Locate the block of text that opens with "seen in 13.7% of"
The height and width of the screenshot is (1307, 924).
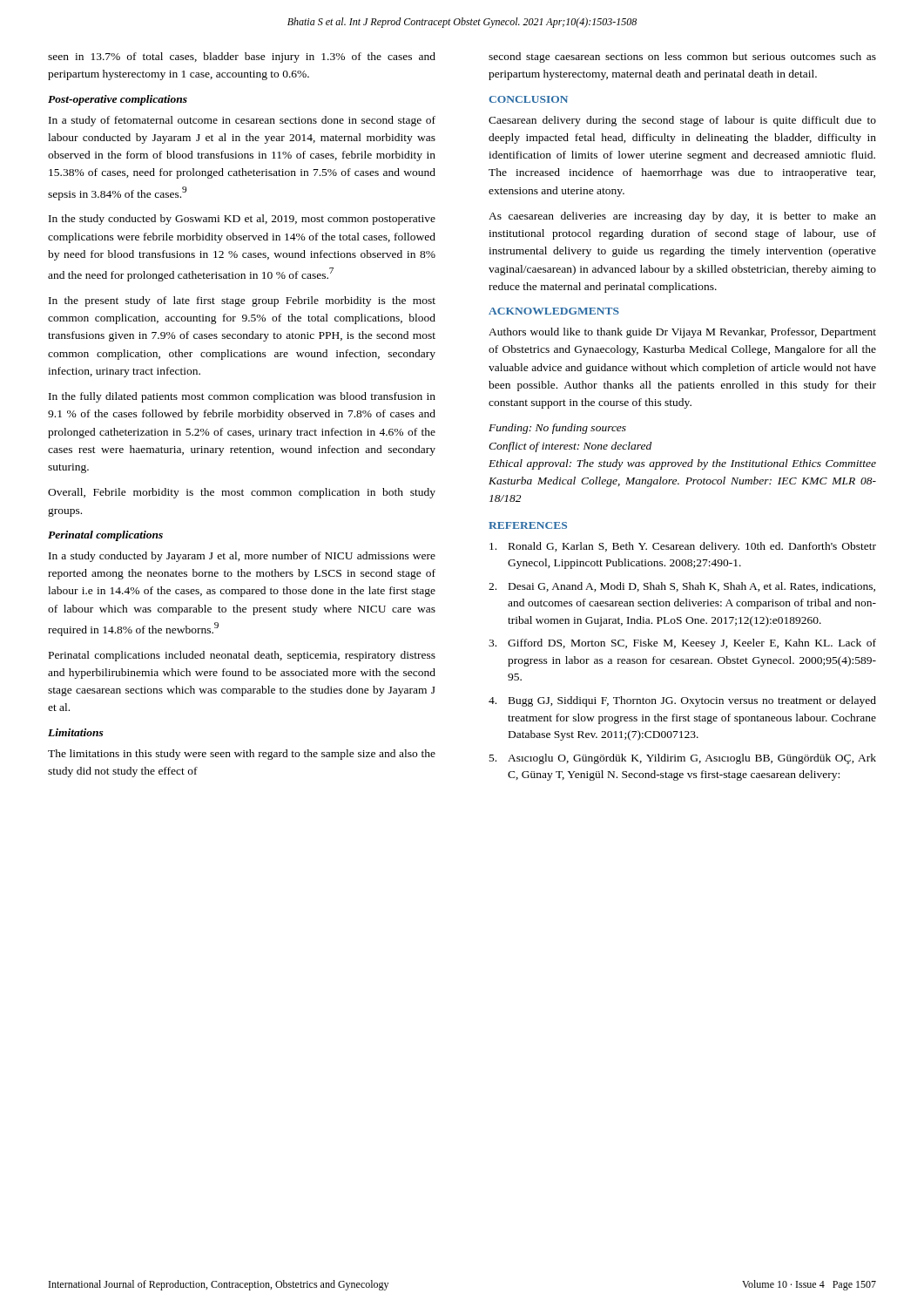(242, 66)
